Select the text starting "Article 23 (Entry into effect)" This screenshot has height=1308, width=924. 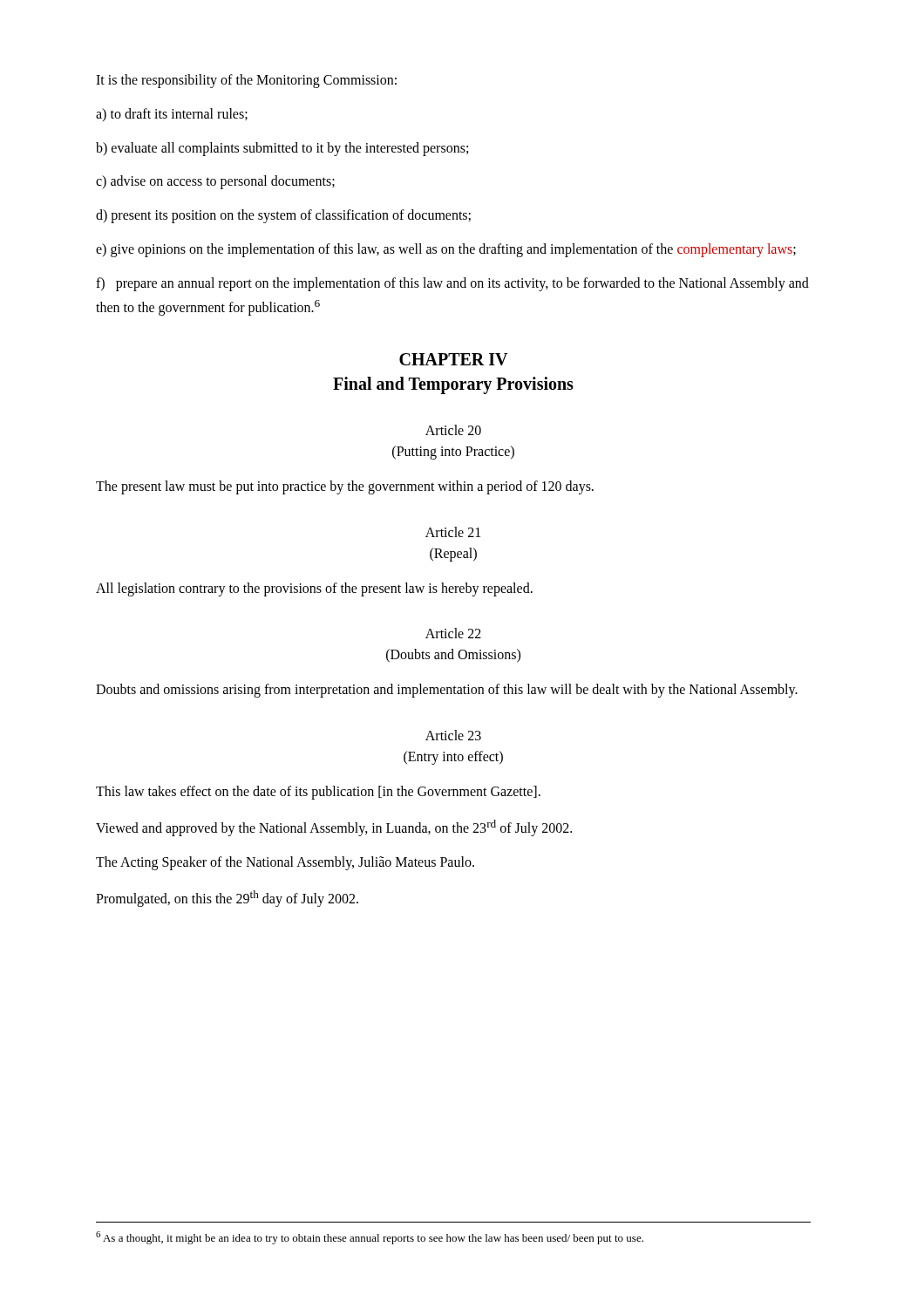tap(453, 746)
